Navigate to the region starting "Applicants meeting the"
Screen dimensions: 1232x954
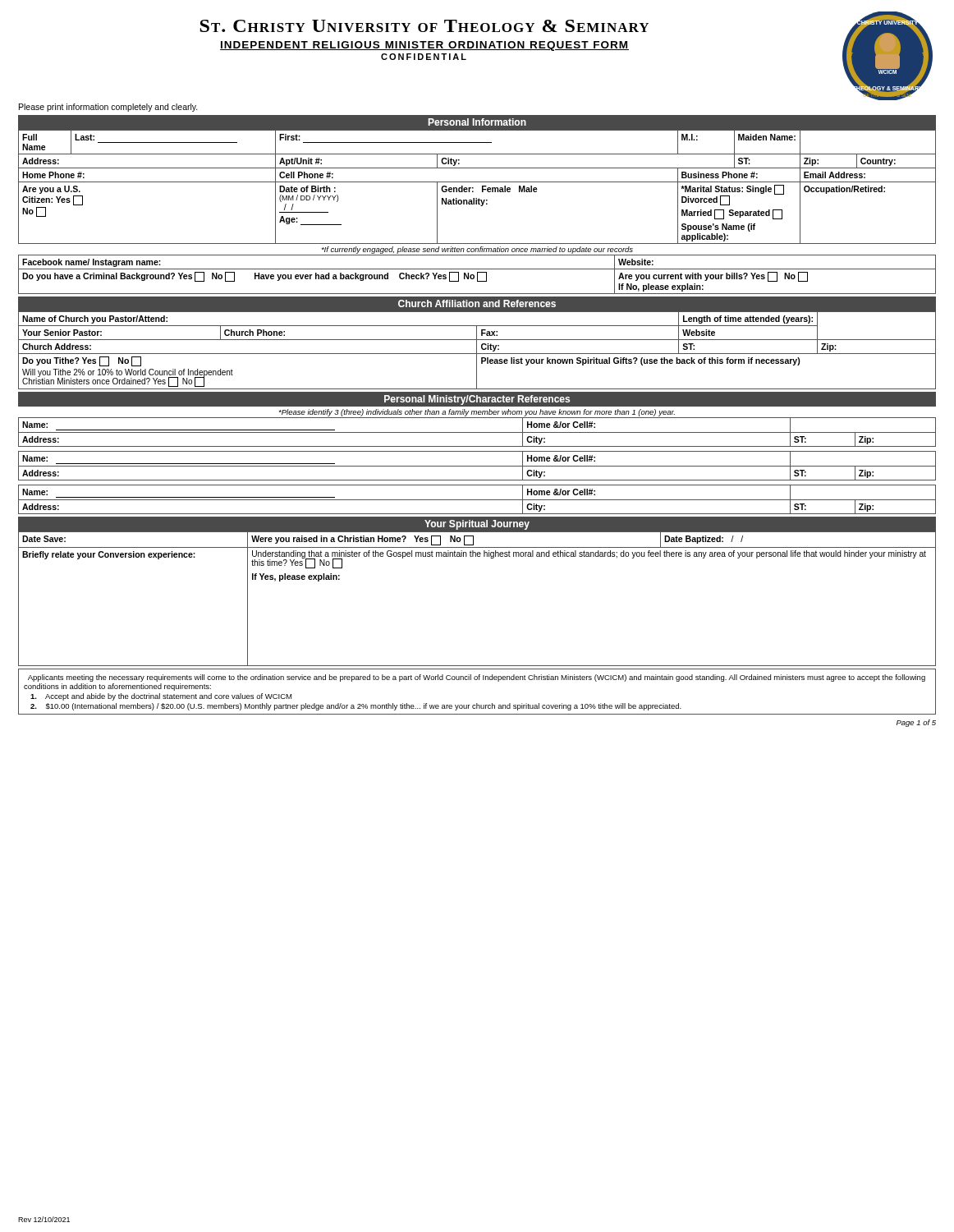click(477, 692)
